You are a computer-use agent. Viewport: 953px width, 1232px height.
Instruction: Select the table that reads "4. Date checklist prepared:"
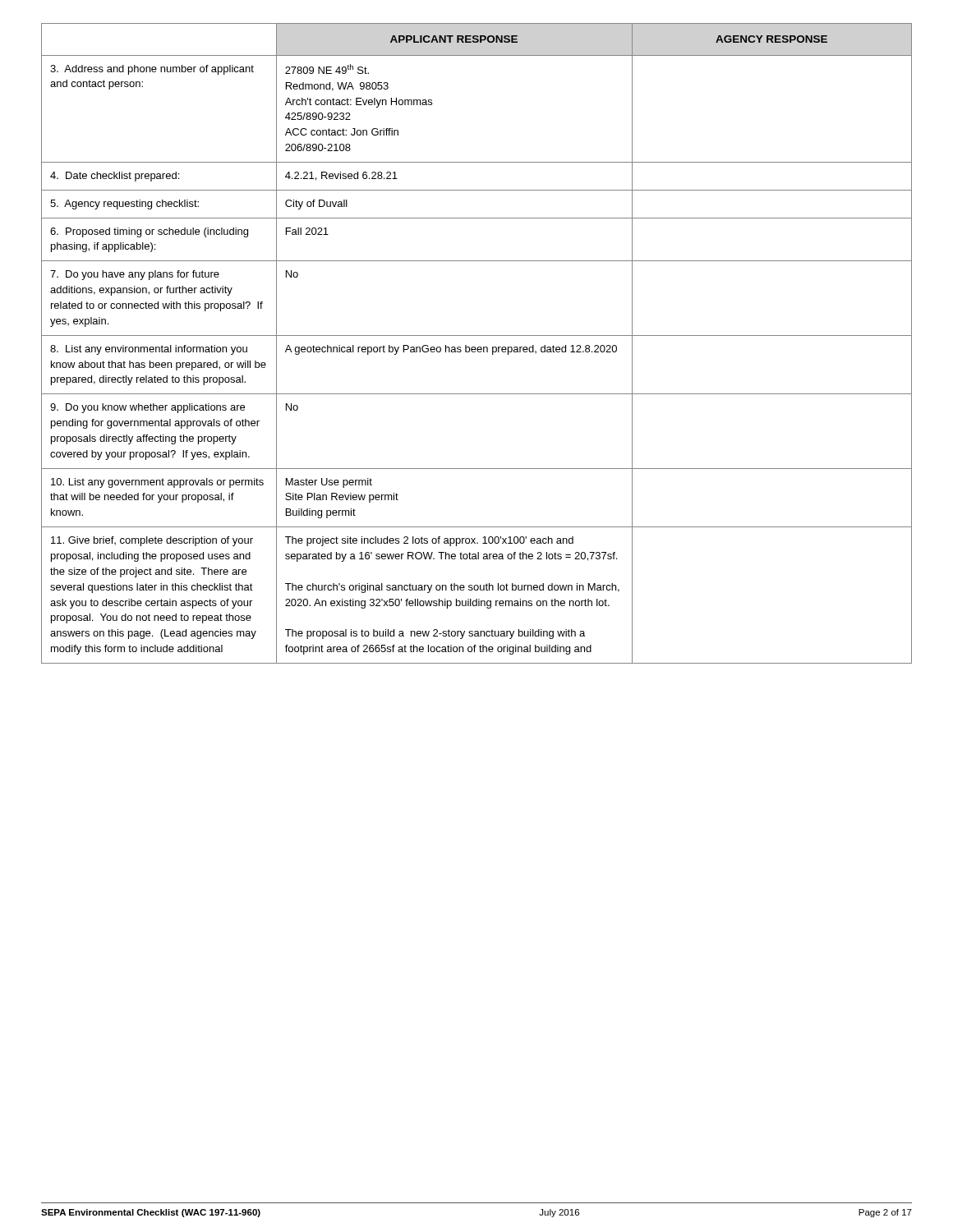click(476, 343)
